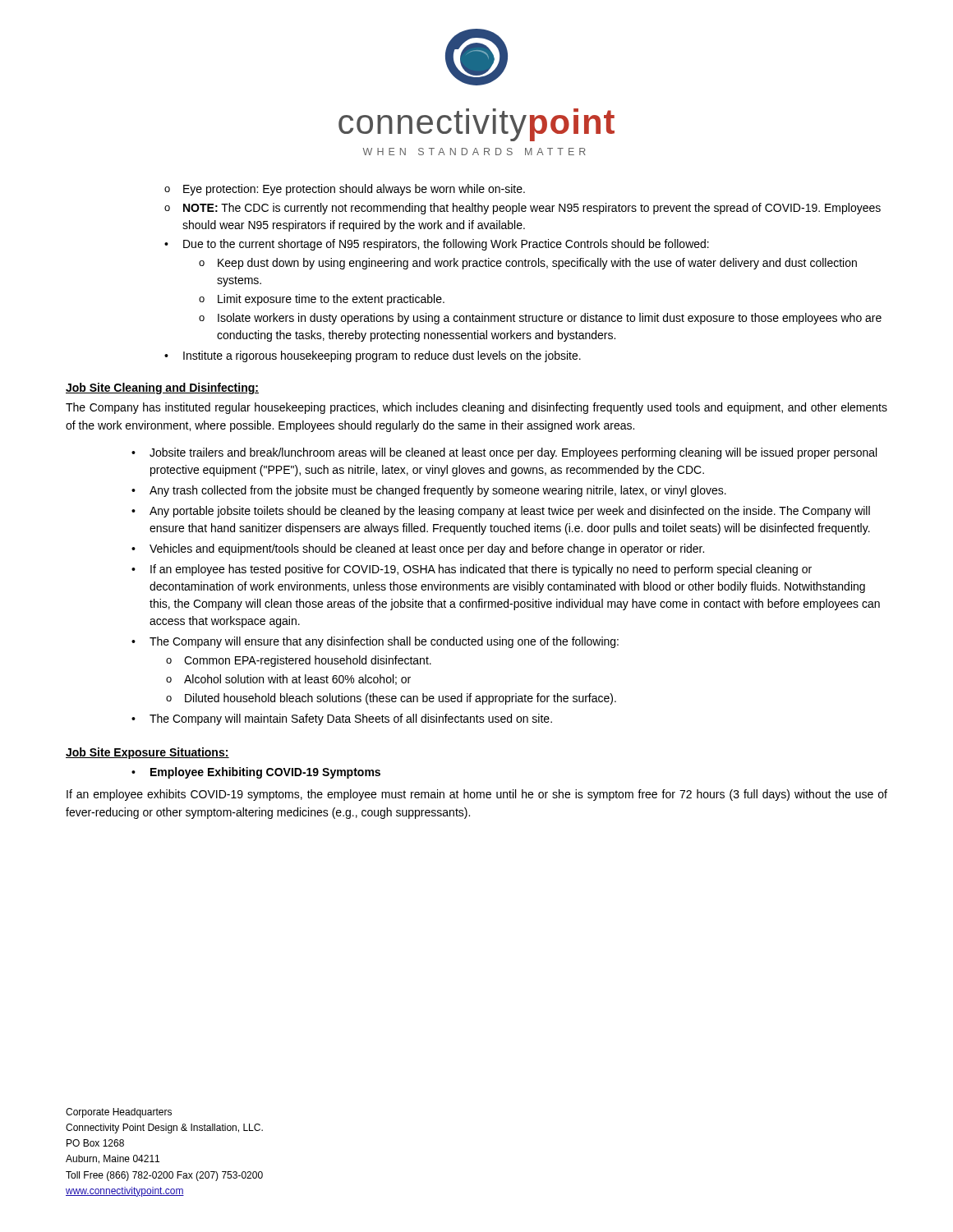Viewport: 953px width, 1232px height.
Task: Find the block on this page that starts "If an employee exhibits"
Action: [x=476, y=803]
